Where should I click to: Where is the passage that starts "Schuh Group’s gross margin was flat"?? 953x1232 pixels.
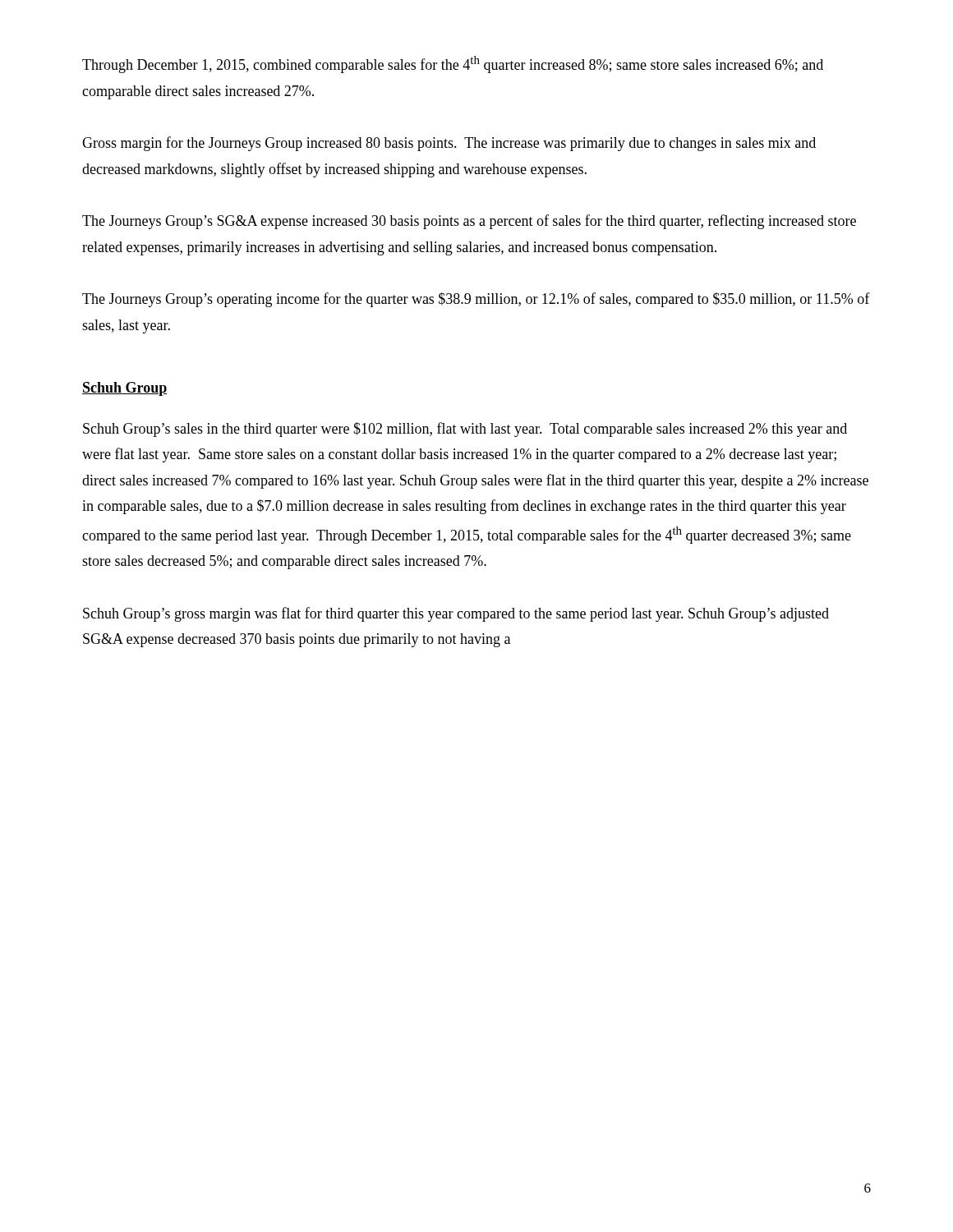456,626
